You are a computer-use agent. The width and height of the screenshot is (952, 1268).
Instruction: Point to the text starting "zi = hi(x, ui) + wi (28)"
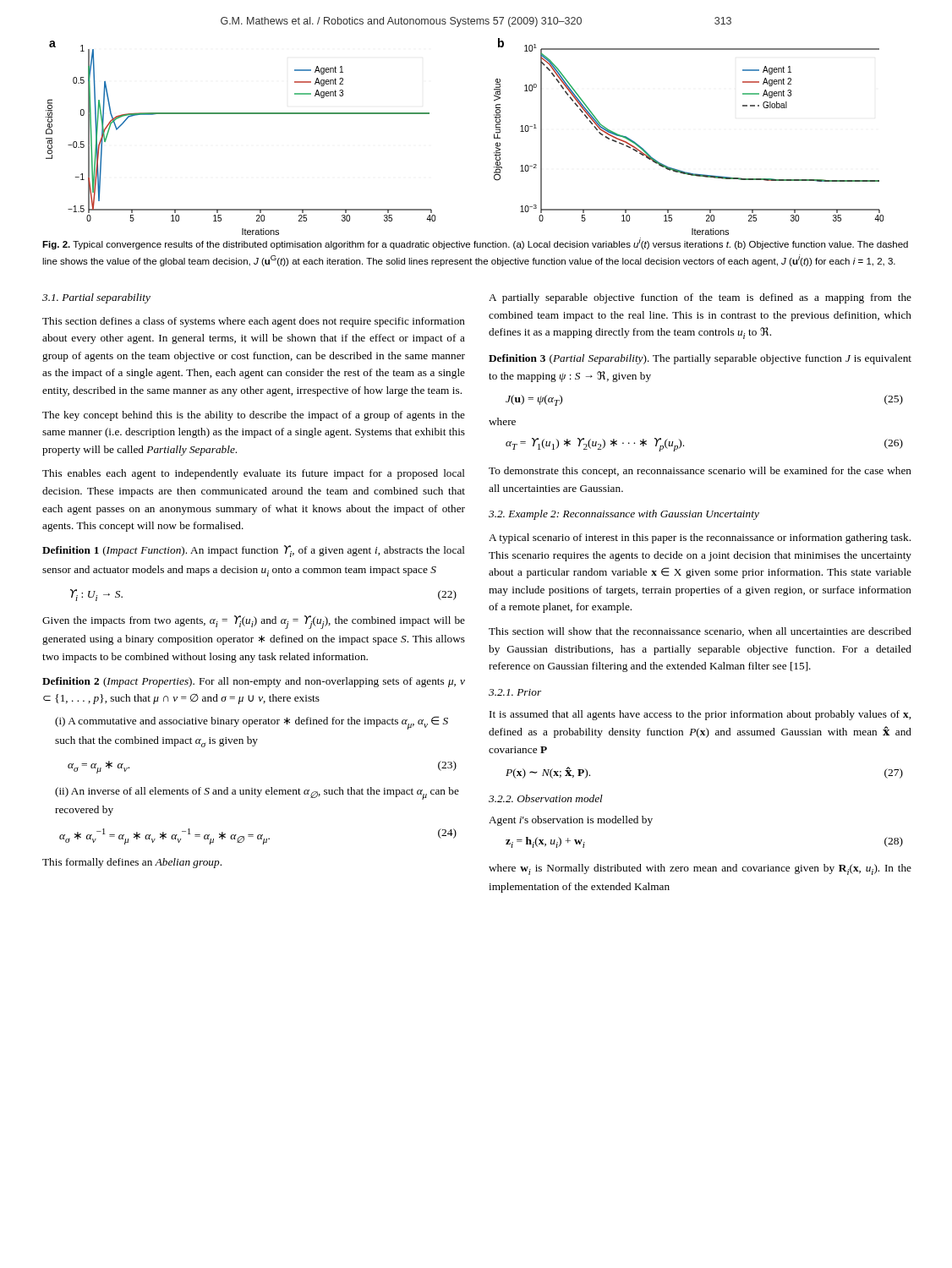pyautogui.click(x=542, y=842)
